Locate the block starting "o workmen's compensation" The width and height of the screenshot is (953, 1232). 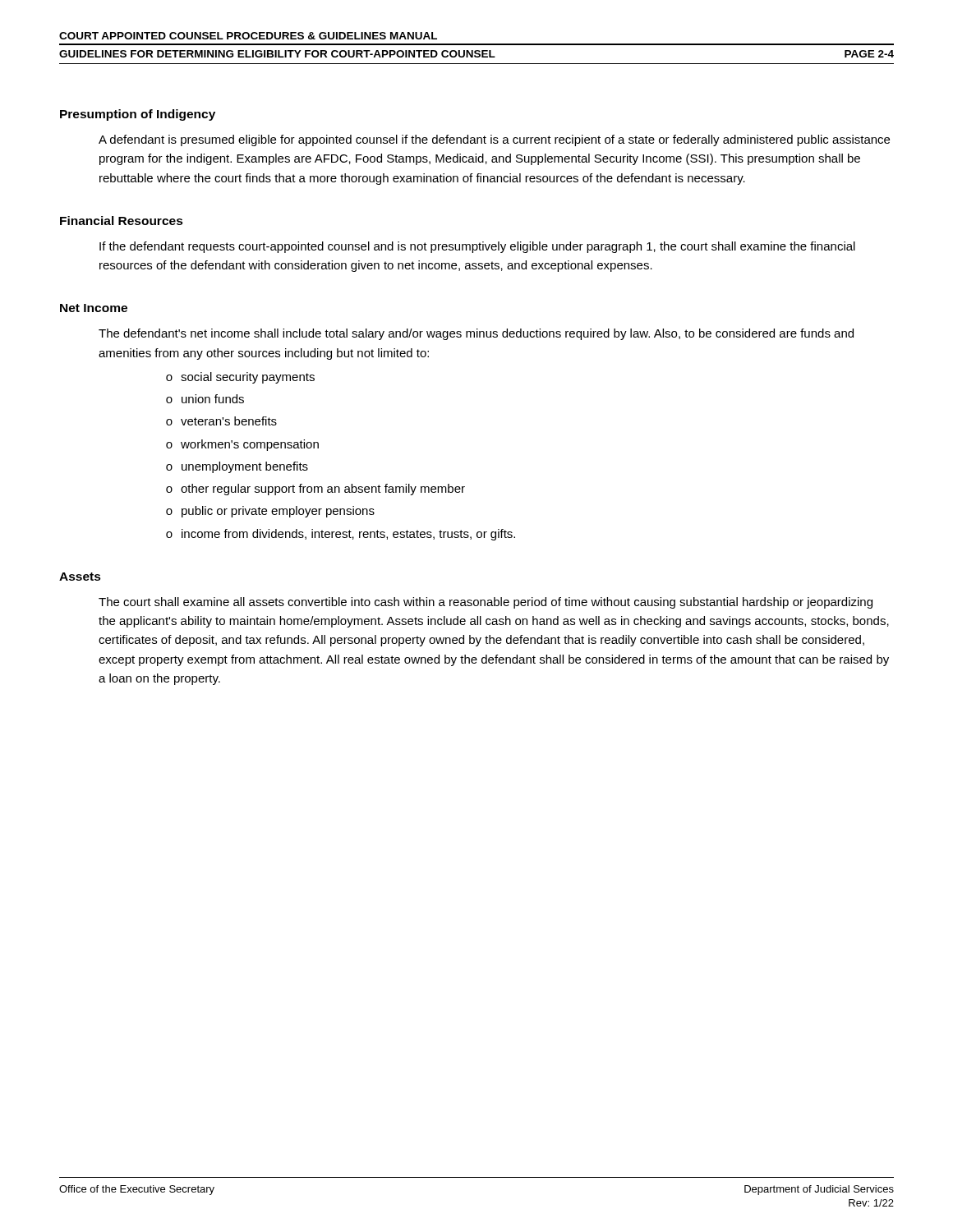click(242, 445)
